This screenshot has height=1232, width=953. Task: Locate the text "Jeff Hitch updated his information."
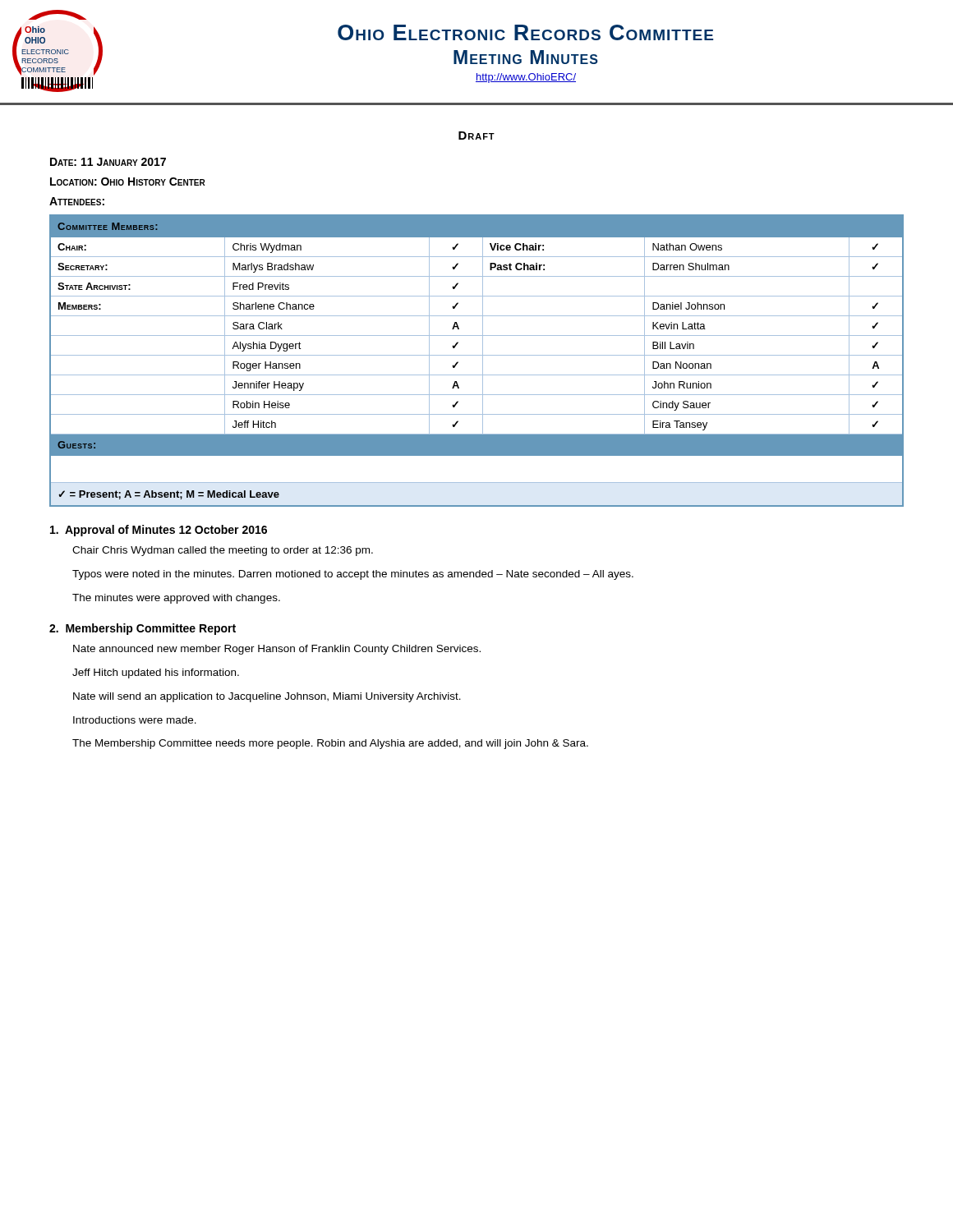(x=156, y=672)
